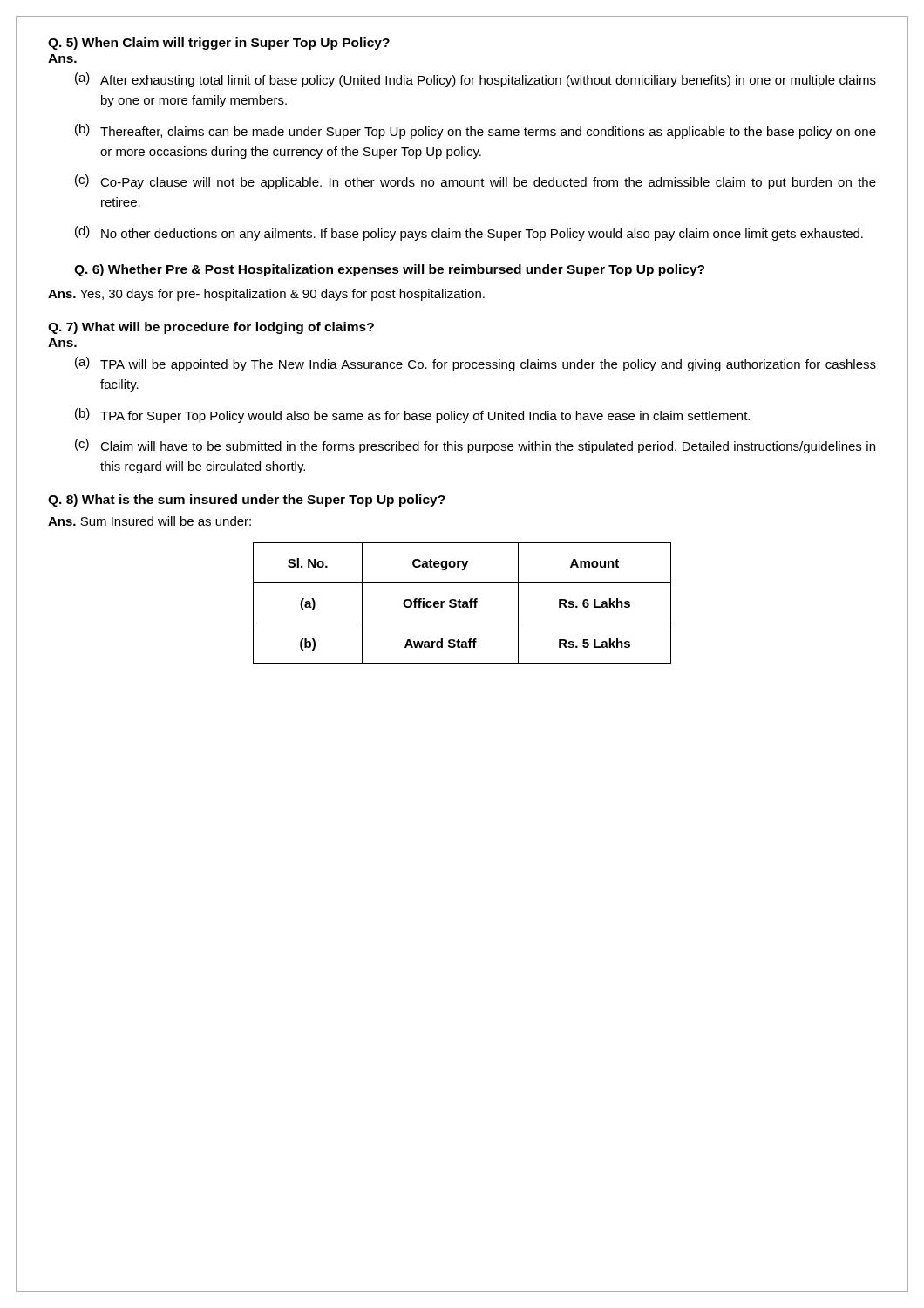The image size is (924, 1308).
Task: Navigate to the text block starting "Q. 8) What is the"
Action: [247, 499]
